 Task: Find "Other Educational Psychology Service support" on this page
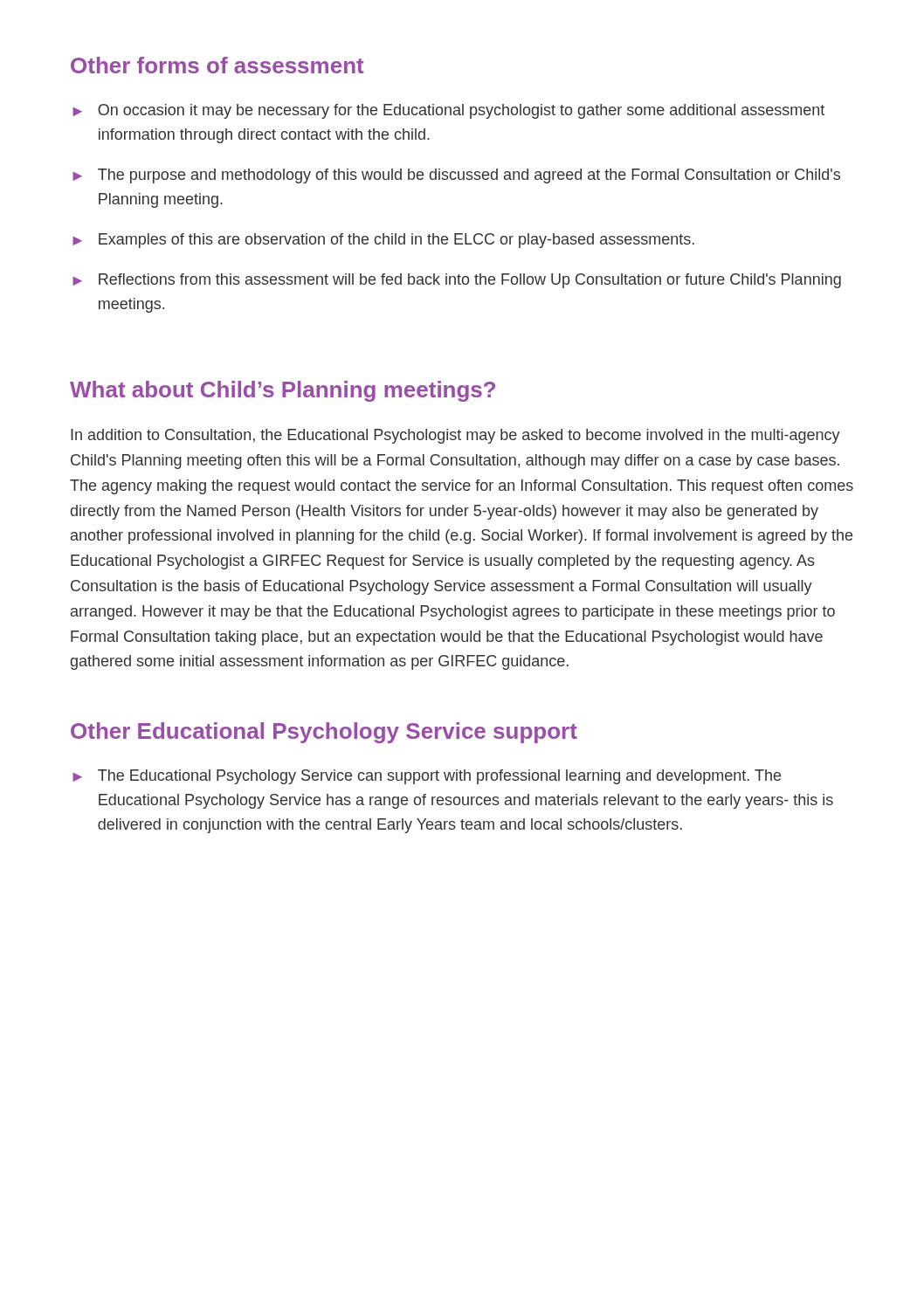[323, 732]
